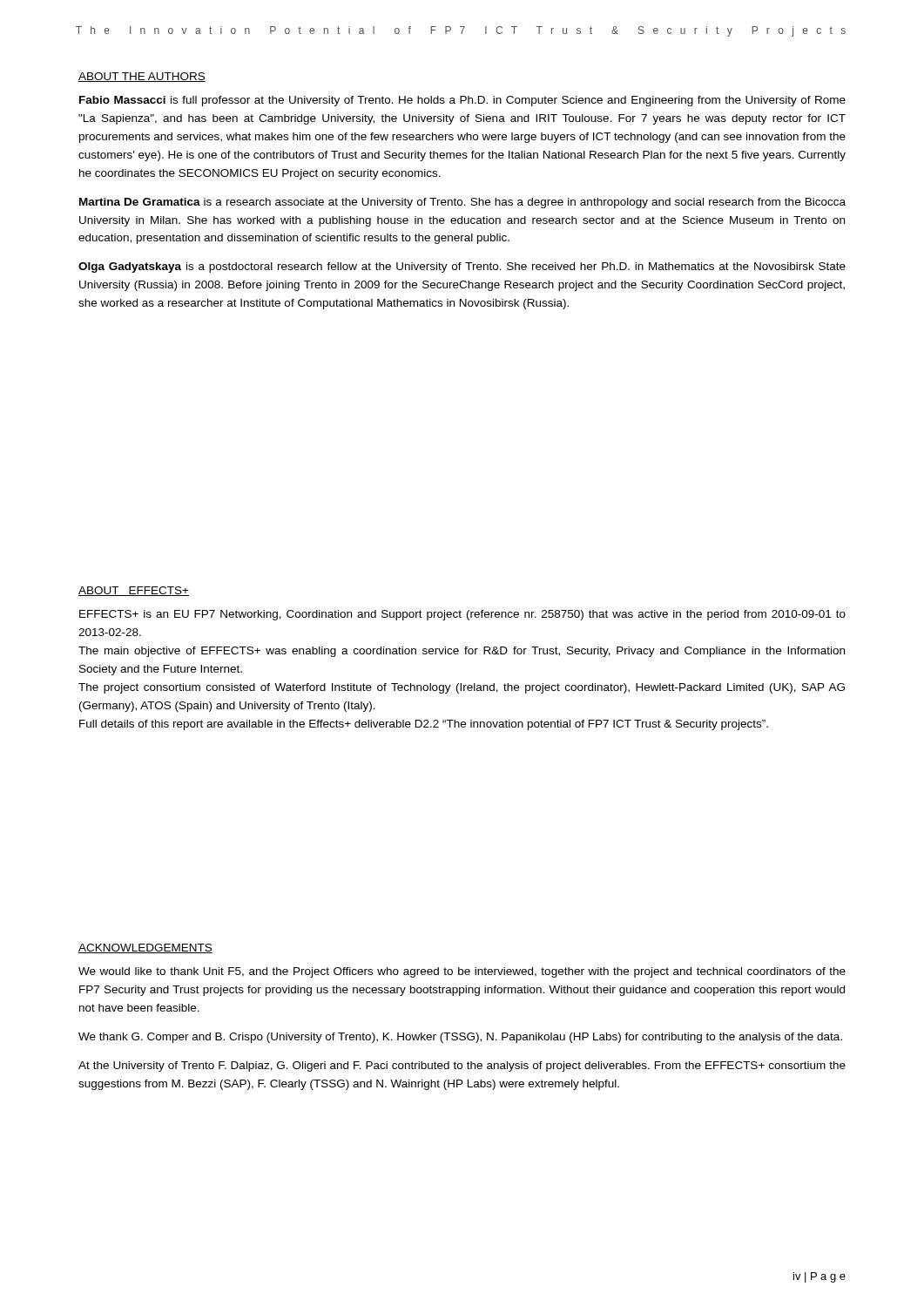This screenshot has width=924, height=1307.
Task: Click the passage that begins "At the University"
Action: coord(462,1074)
